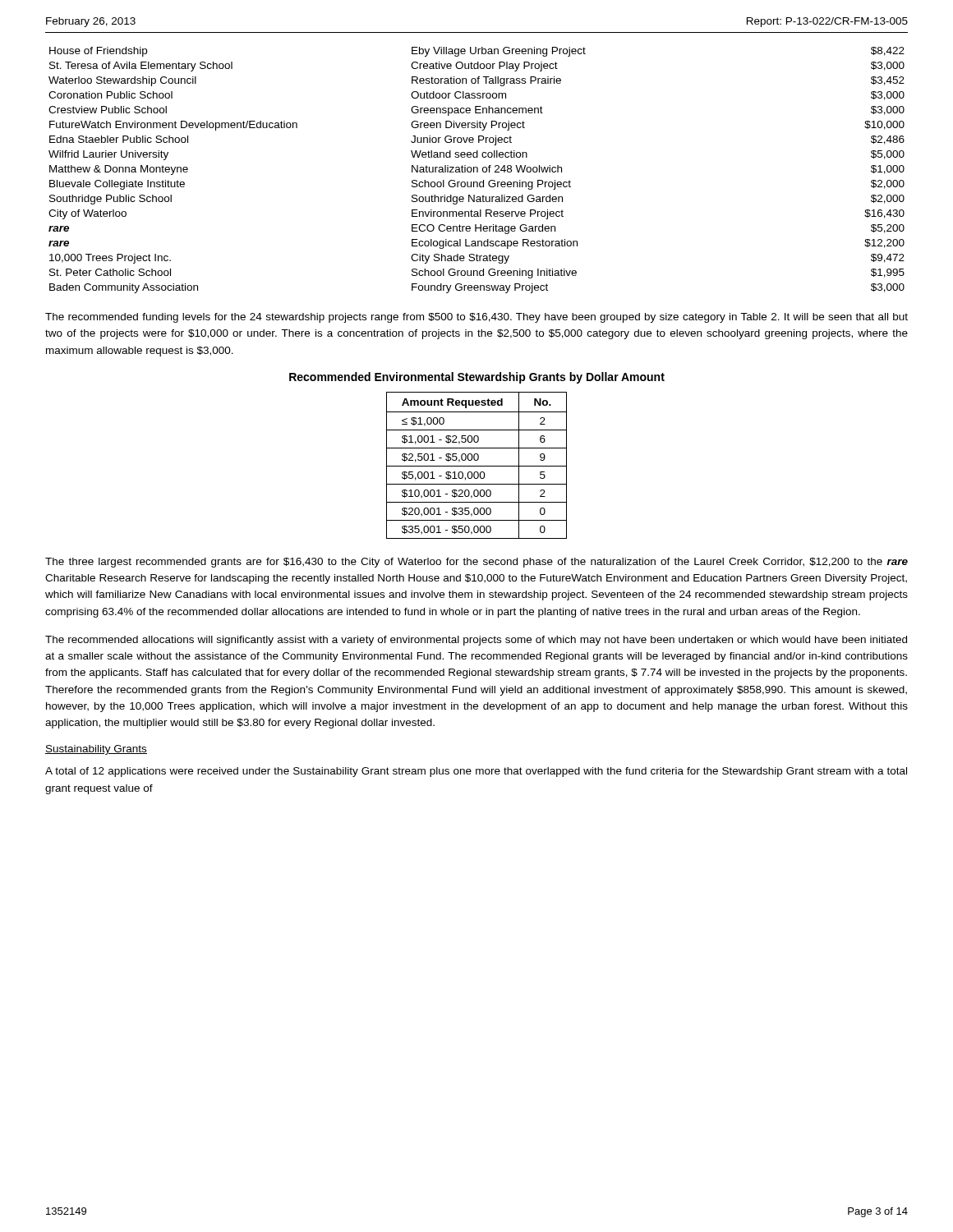Find the table that mentions "St. Peter Catholic School"
Viewport: 953px width, 1232px height.
coord(476,168)
